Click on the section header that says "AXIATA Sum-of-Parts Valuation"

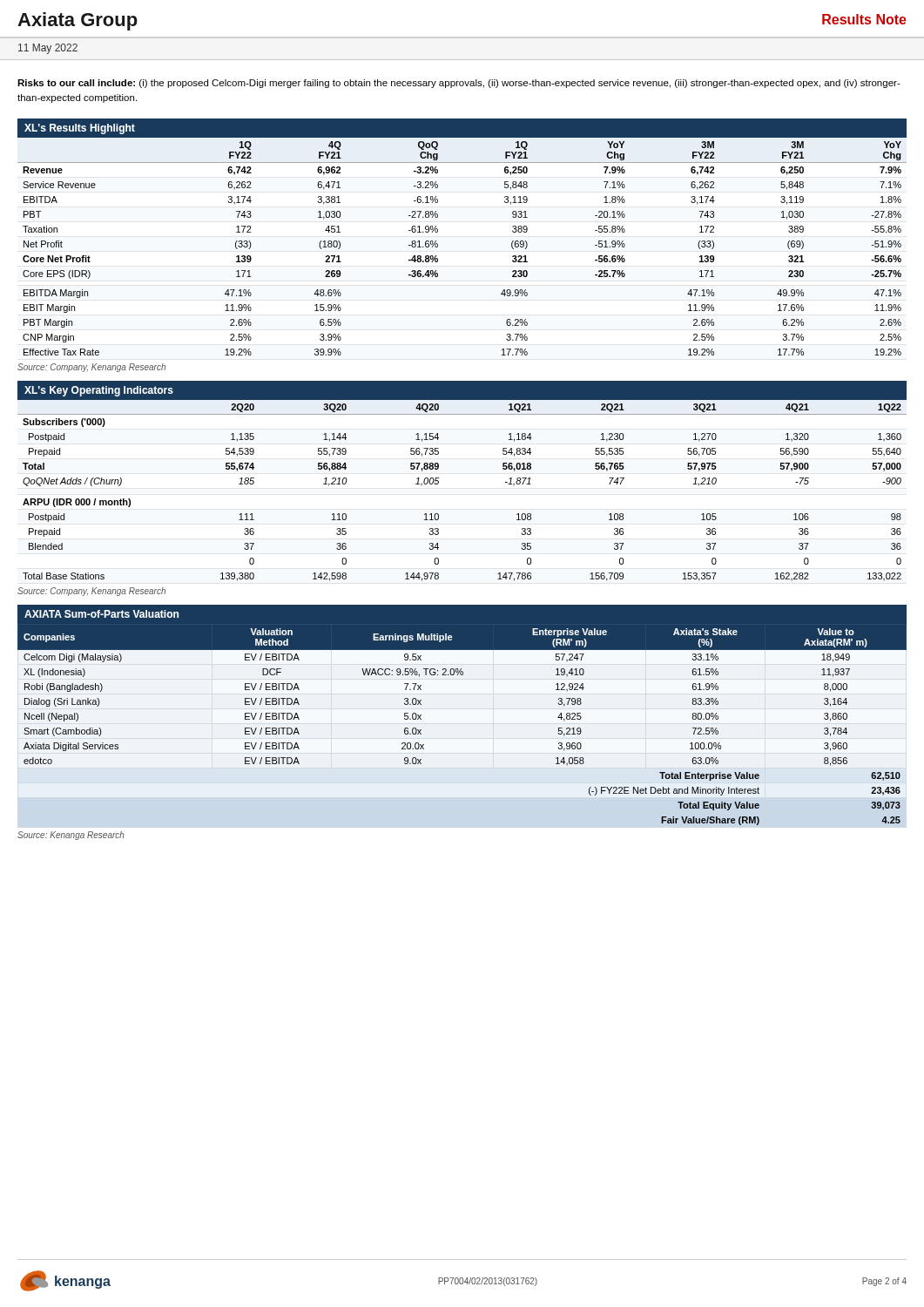[102, 614]
